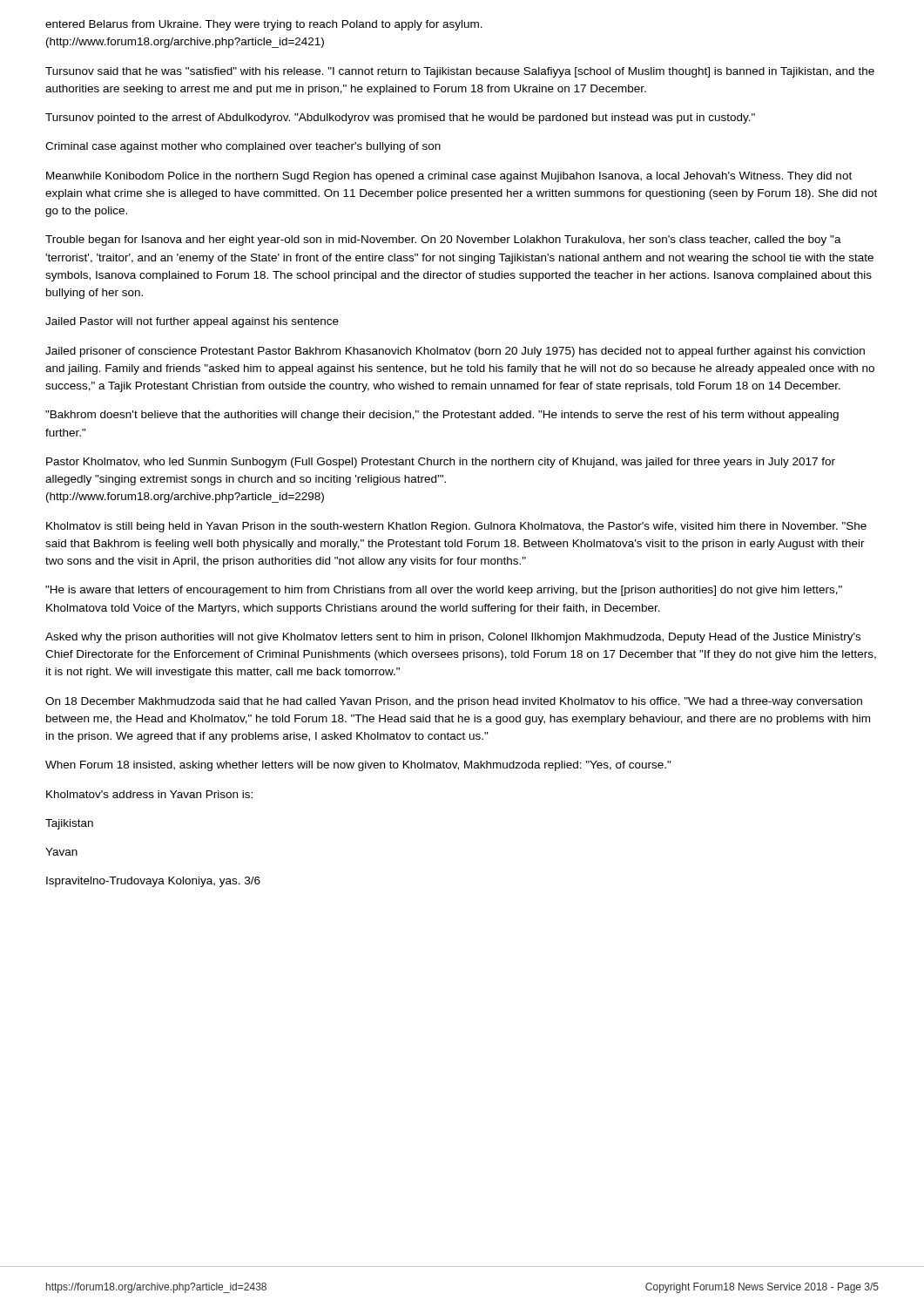Viewport: 924px width, 1307px height.
Task: Point to the passage starting "Pastor Kholmatov, who led Sunmin Sunbogym (Full Gospel)"
Action: (x=440, y=479)
